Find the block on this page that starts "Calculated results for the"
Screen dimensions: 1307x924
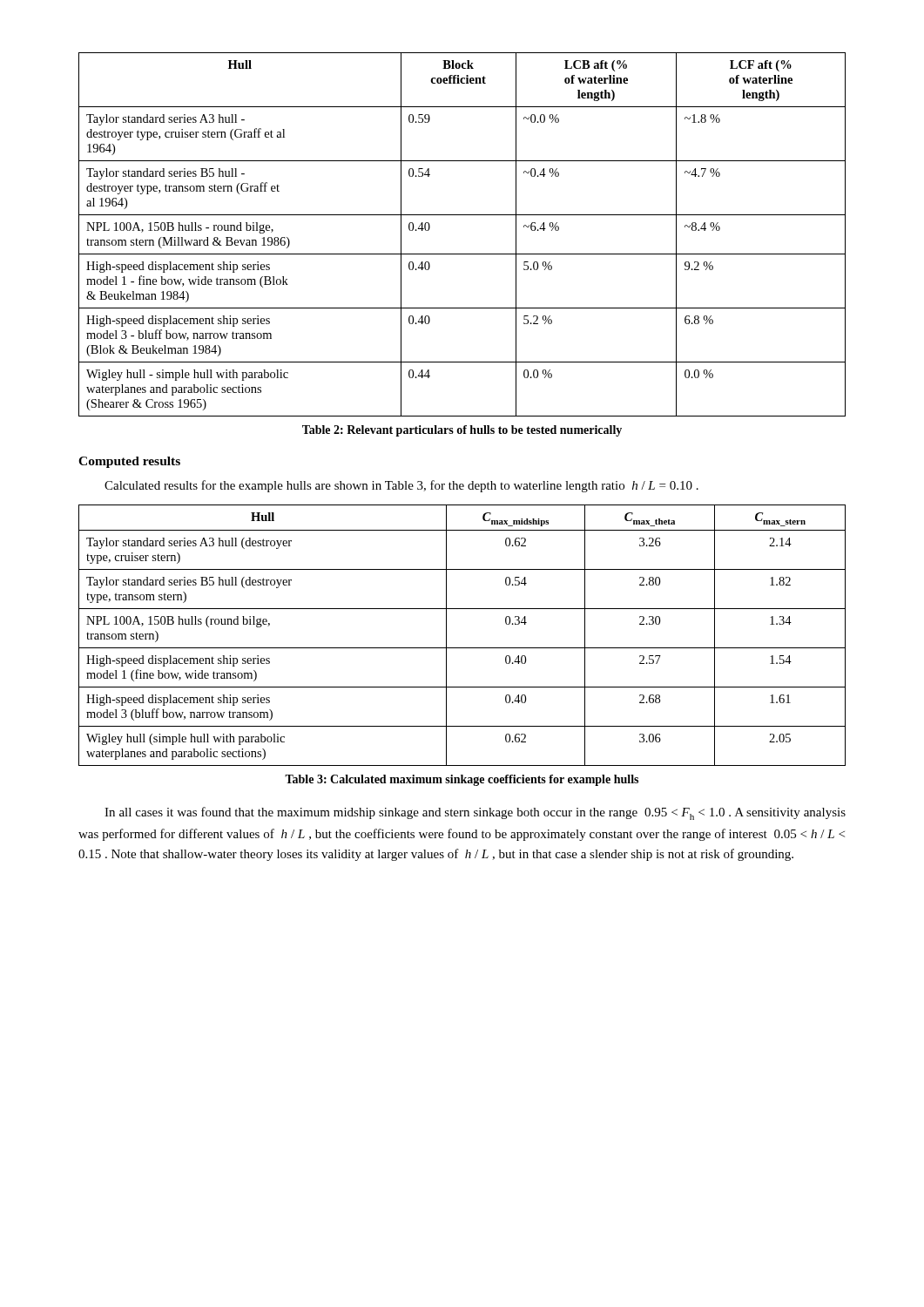point(402,485)
